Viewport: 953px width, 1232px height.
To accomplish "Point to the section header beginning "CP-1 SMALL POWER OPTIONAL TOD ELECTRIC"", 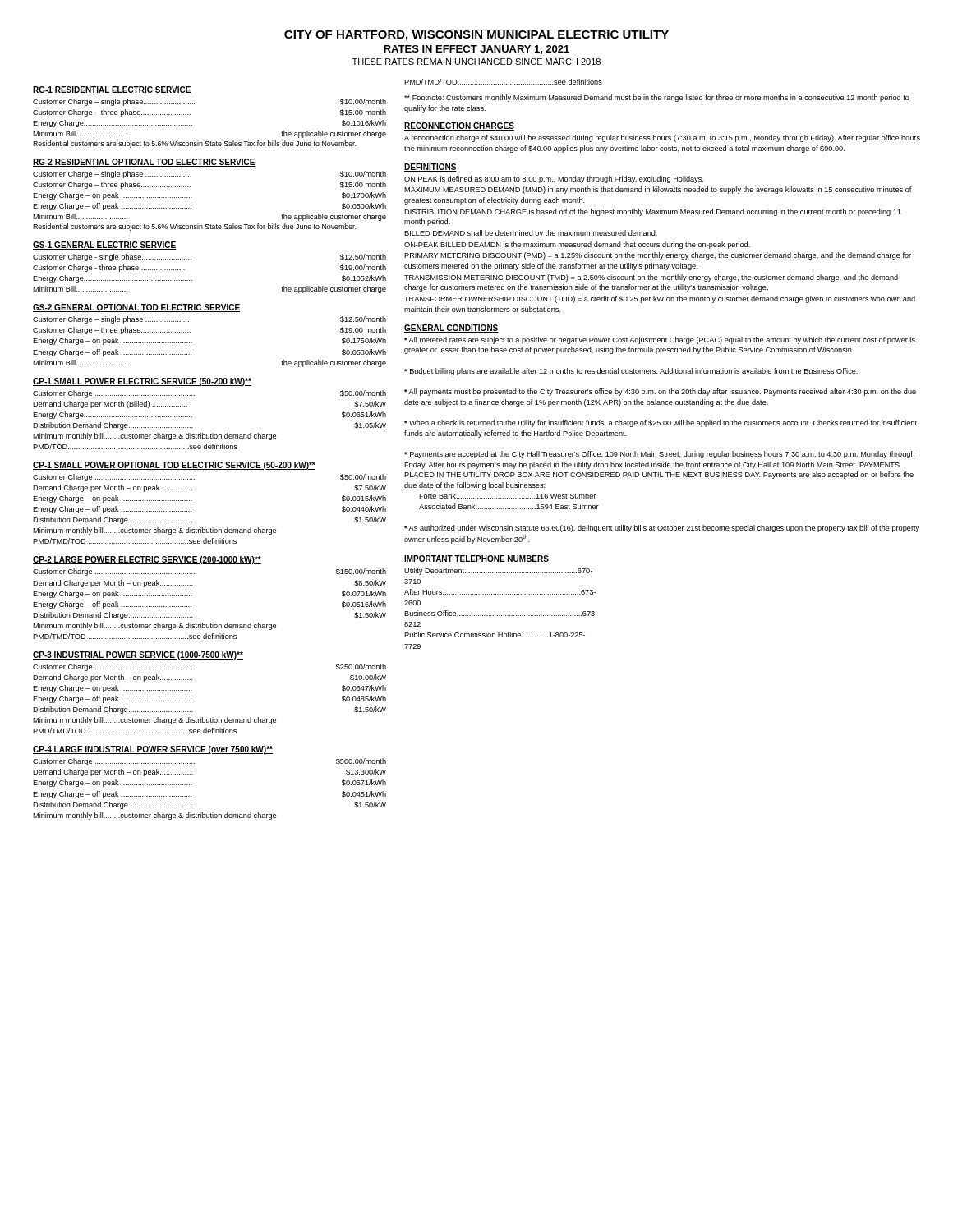I will pos(174,465).
